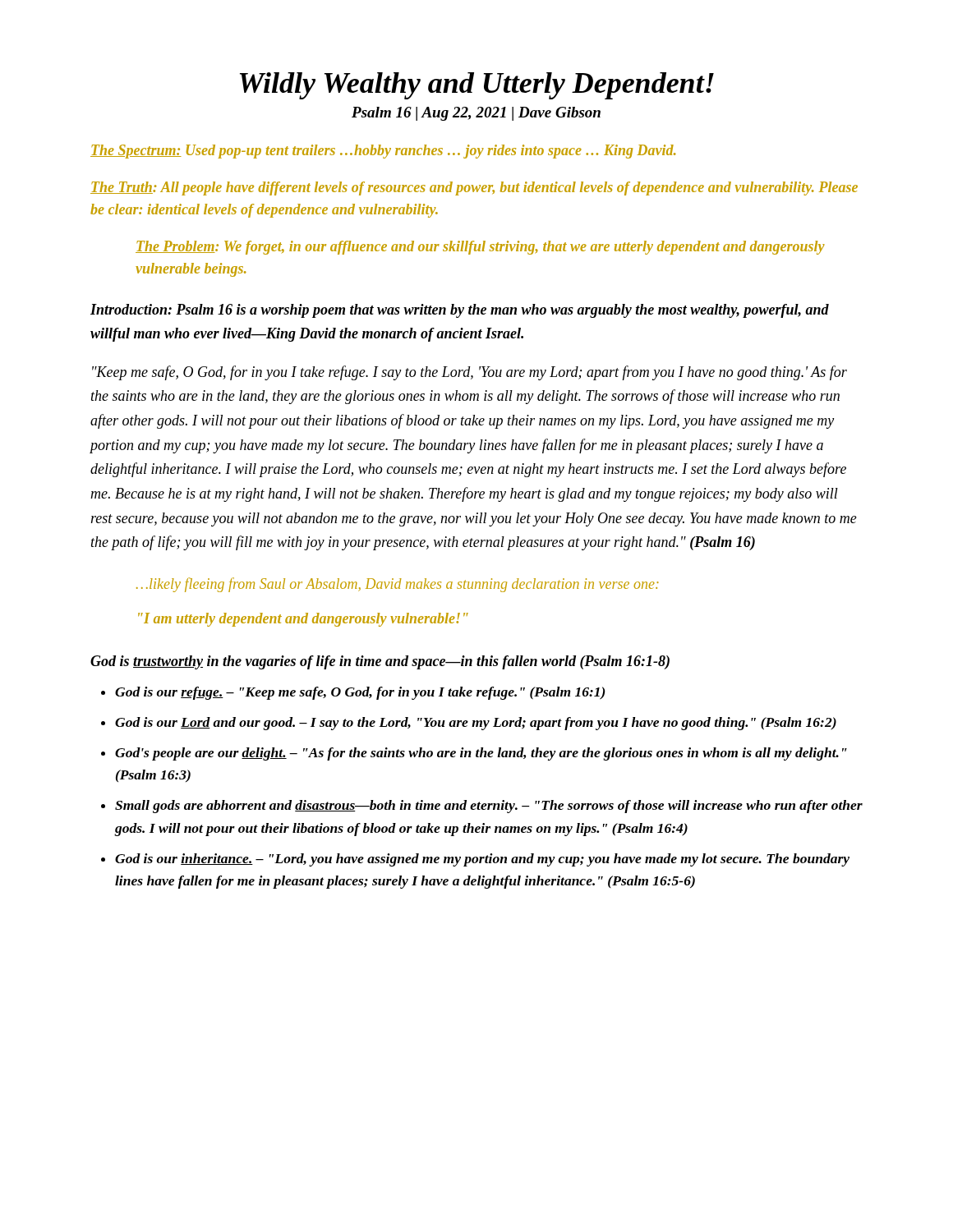Click on the element starting "God is our Lord and our"
Image resolution: width=953 pixels, height=1232 pixels.
coord(476,722)
